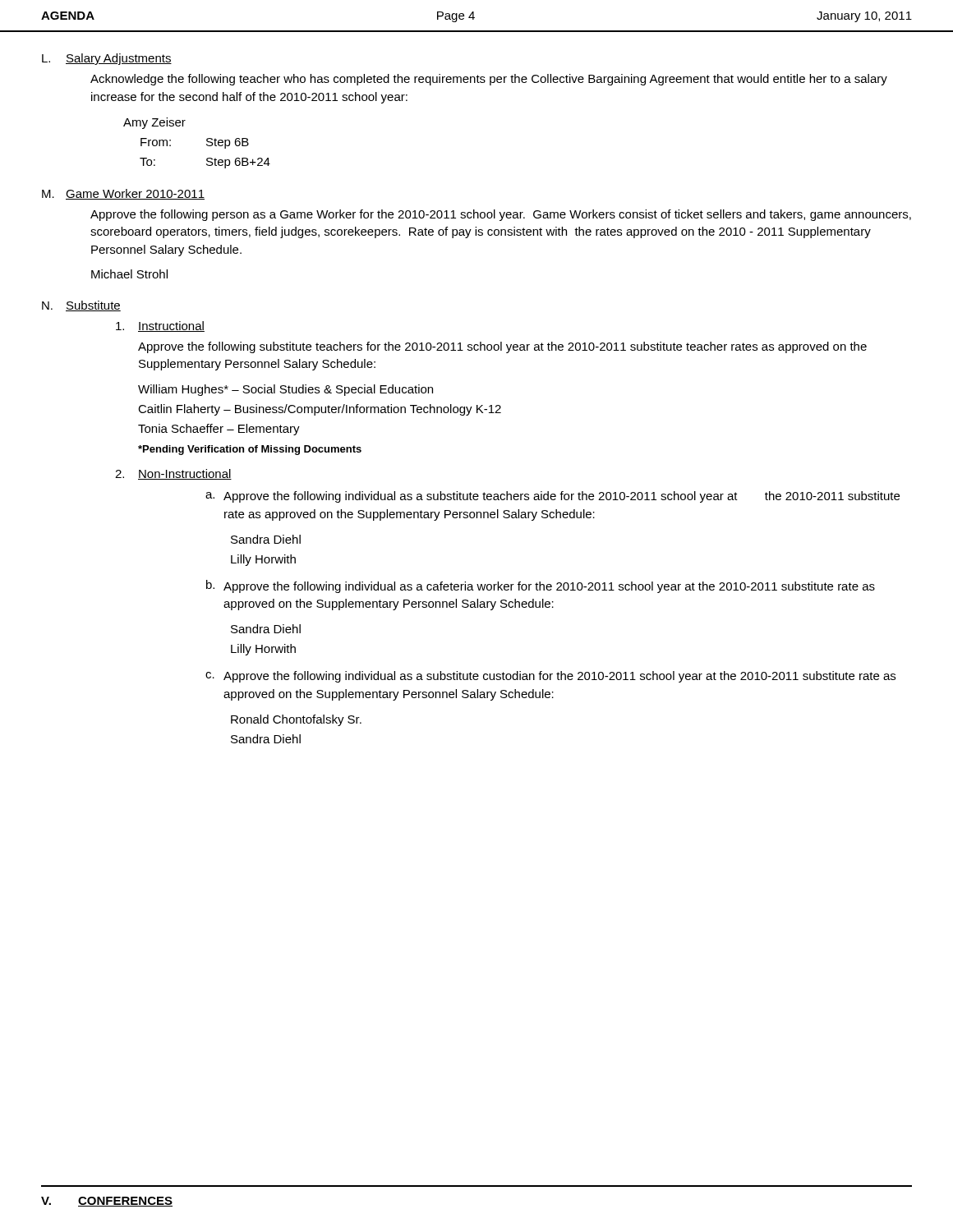This screenshot has height=1232, width=953.
Task: Locate the region starting "William Hughes* – Social Studies"
Action: click(x=320, y=418)
